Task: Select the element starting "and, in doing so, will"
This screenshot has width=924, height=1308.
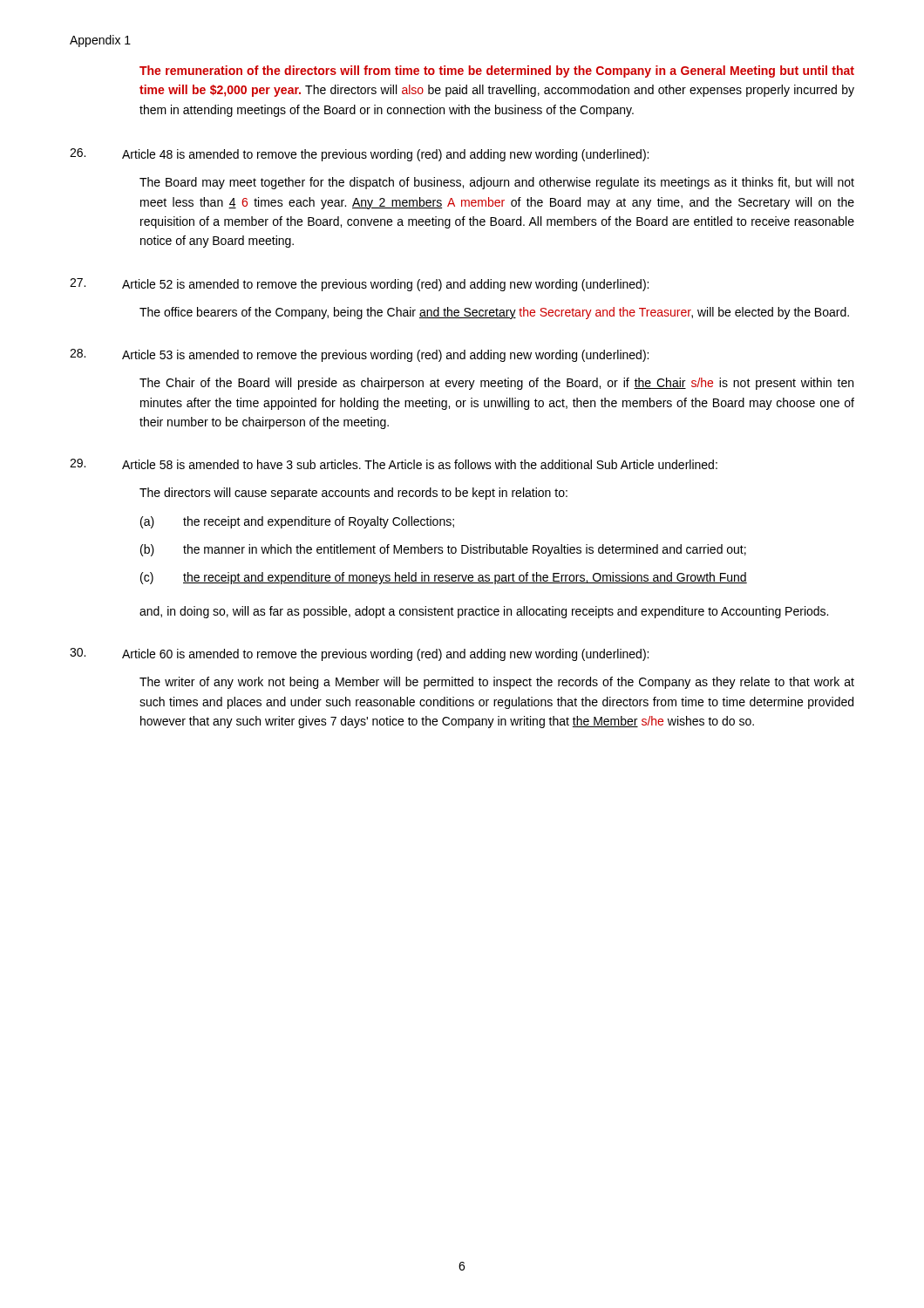Action: pos(484,611)
